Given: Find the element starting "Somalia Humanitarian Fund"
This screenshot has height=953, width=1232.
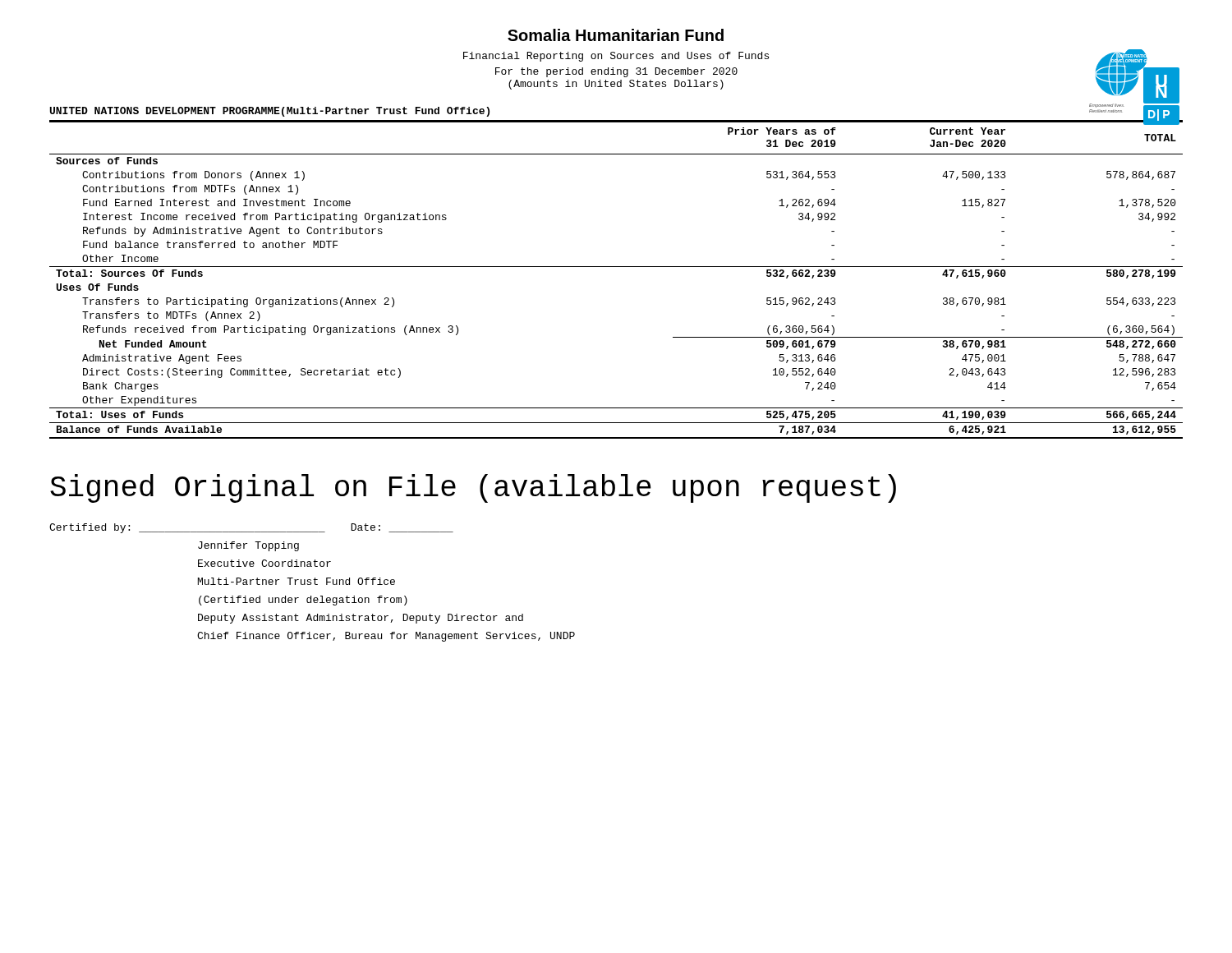Looking at the screenshot, I should point(616,35).
